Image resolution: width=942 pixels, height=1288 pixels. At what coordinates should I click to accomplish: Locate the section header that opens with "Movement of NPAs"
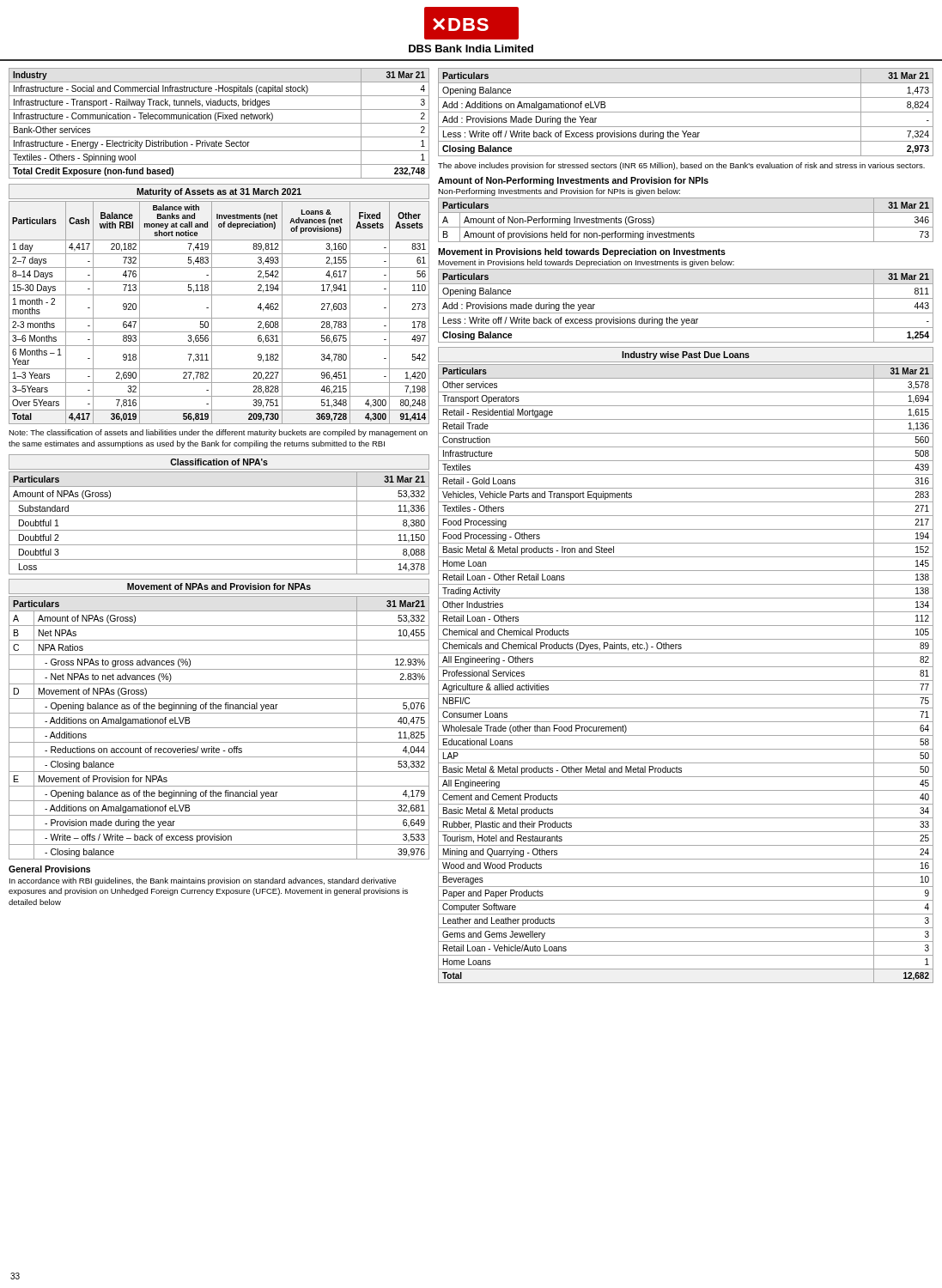(219, 586)
